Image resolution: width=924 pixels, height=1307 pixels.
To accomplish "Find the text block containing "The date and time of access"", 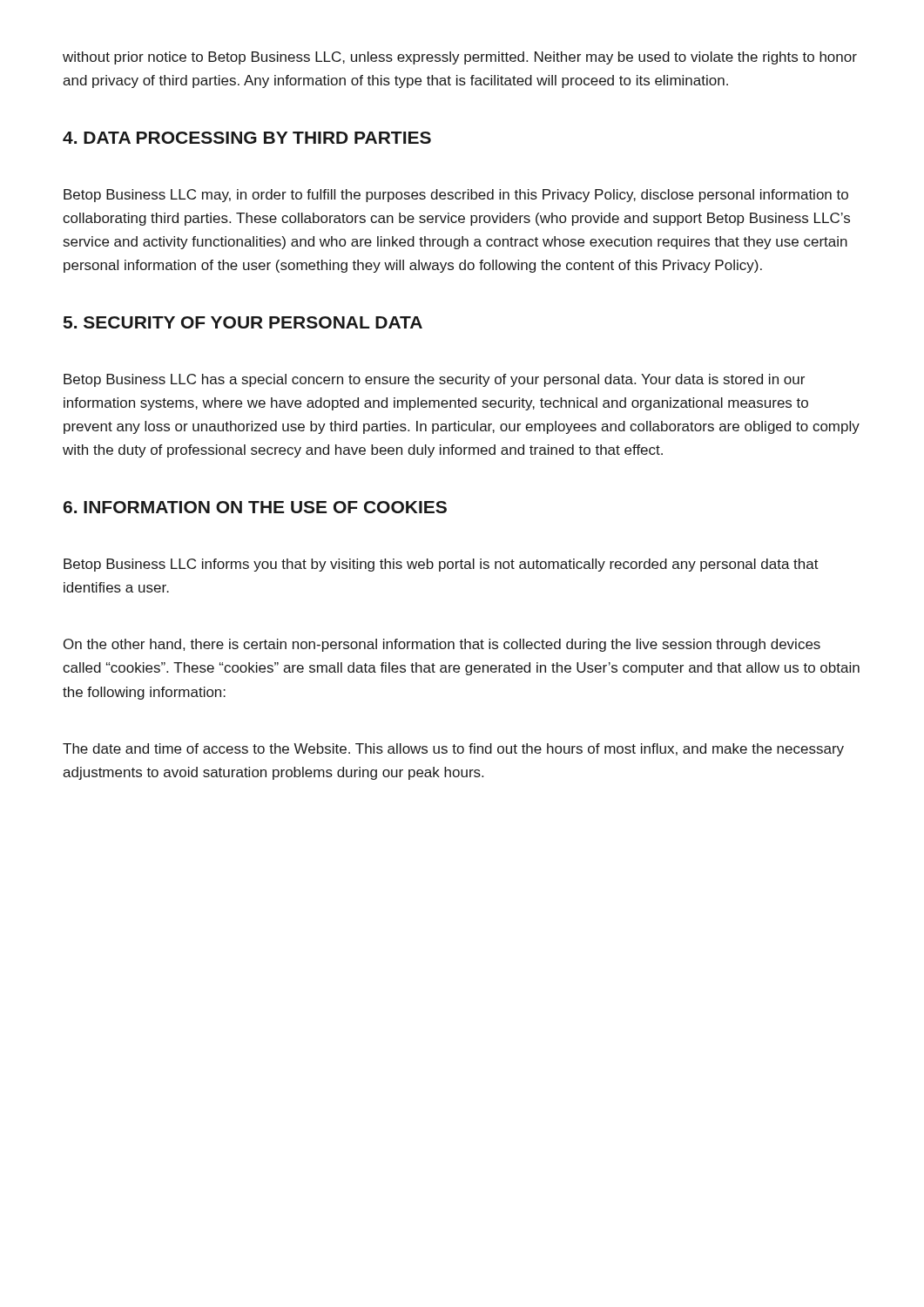I will click(453, 761).
